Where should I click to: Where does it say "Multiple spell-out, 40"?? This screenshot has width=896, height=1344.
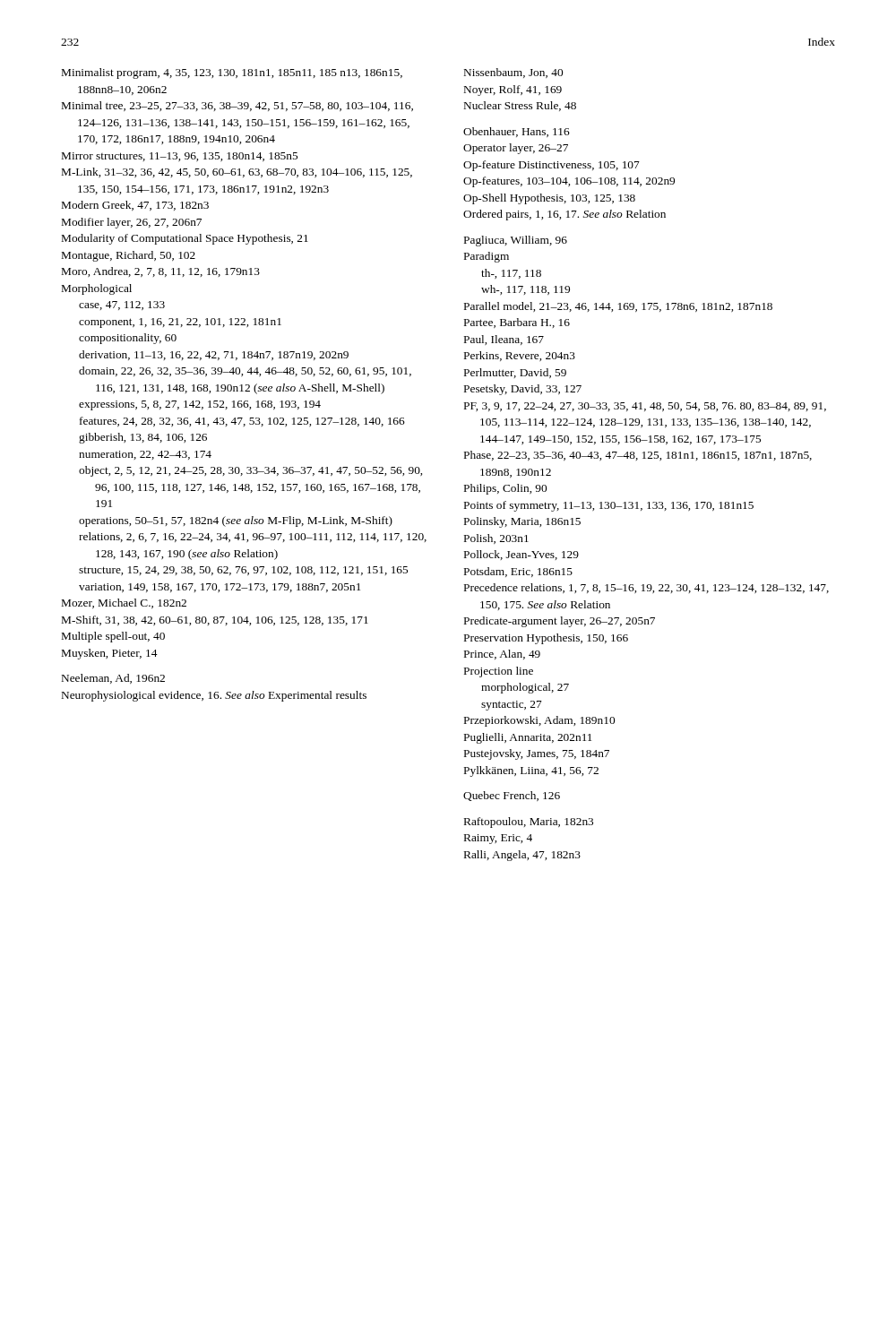(247, 636)
